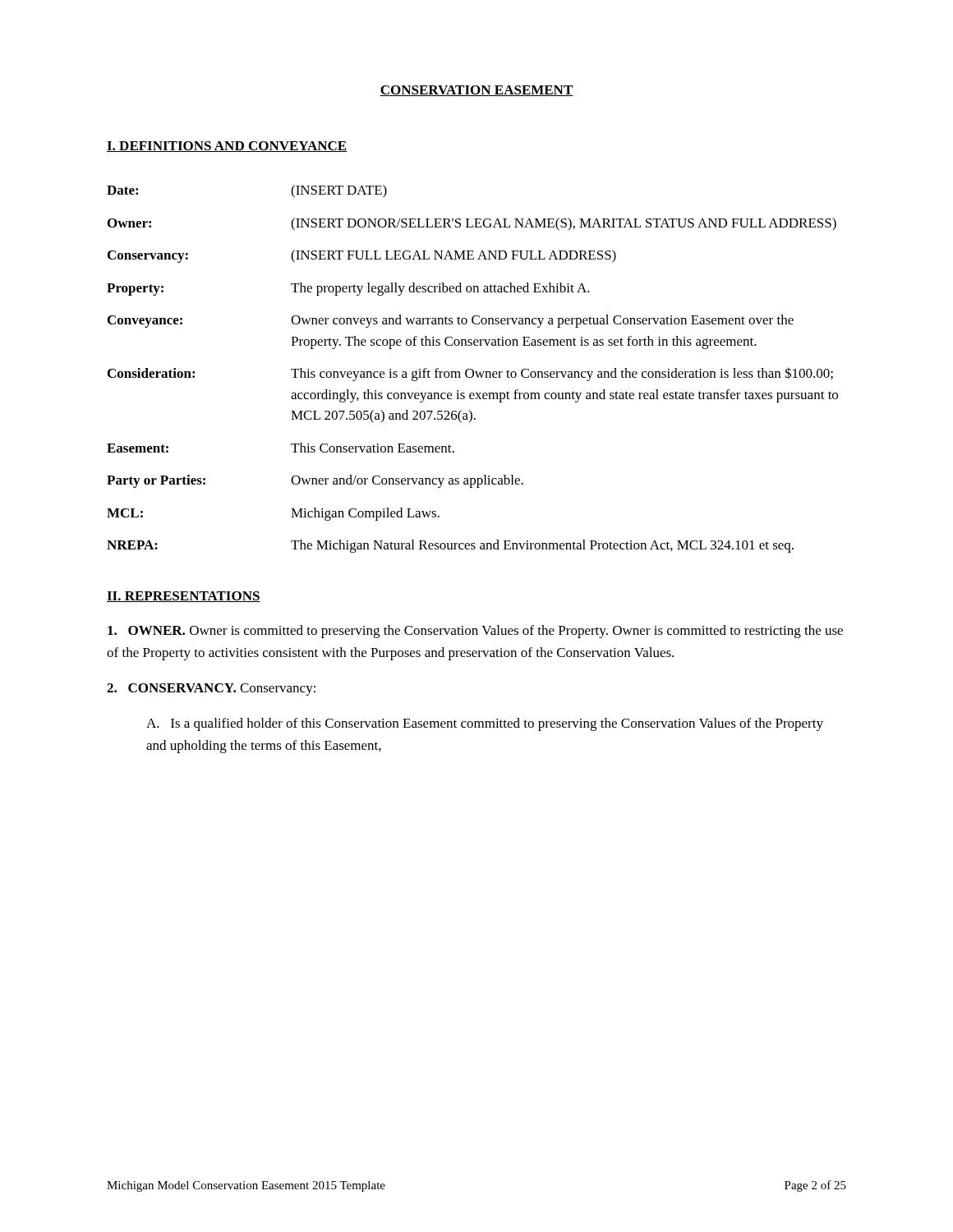Locate the title that reads "CONSERVATION EASEMENT"
The image size is (953, 1232).
tap(476, 90)
